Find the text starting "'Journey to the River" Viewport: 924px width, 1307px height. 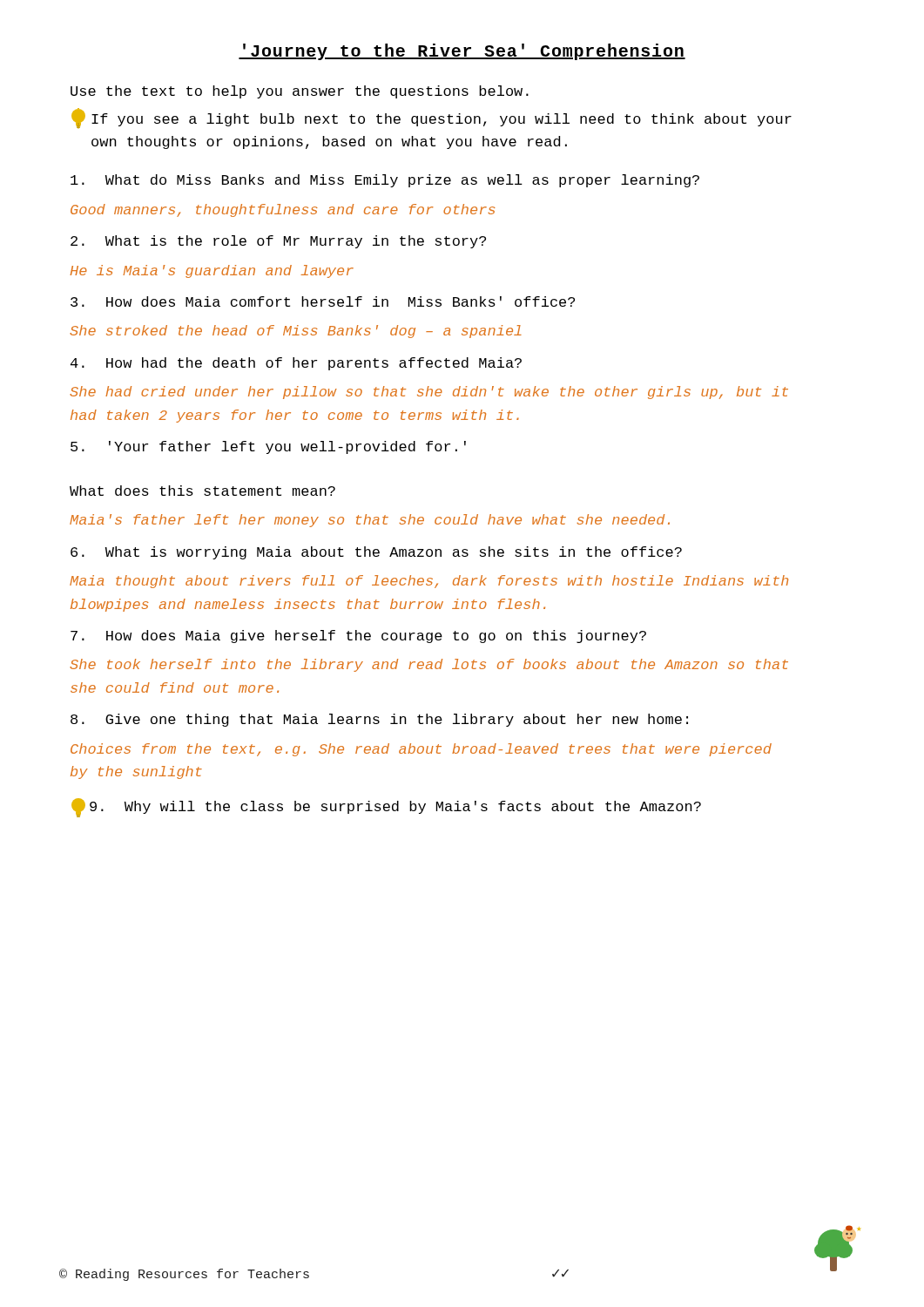pyautogui.click(x=462, y=52)
